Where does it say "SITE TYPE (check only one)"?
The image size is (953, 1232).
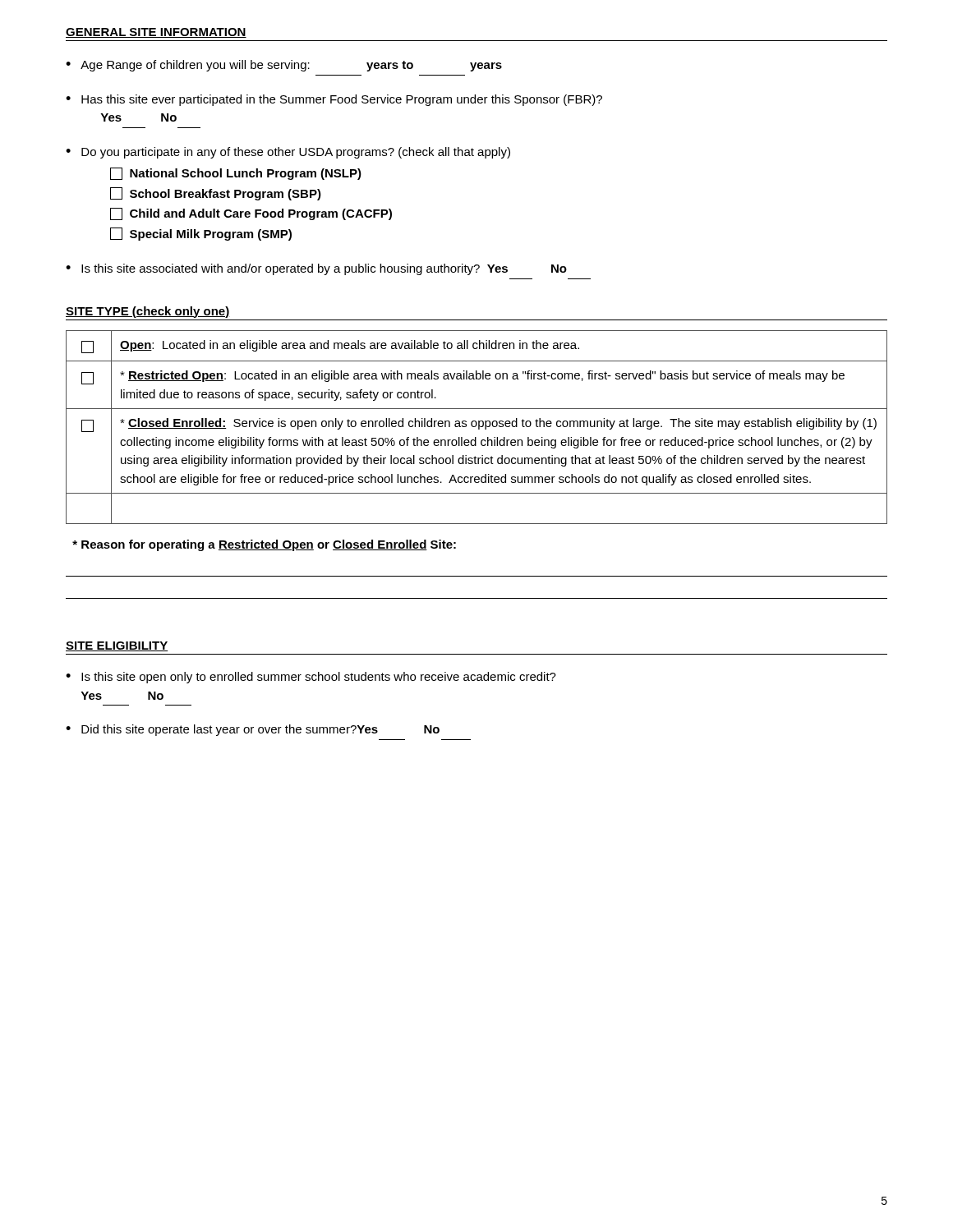click(x=148, y=310)
